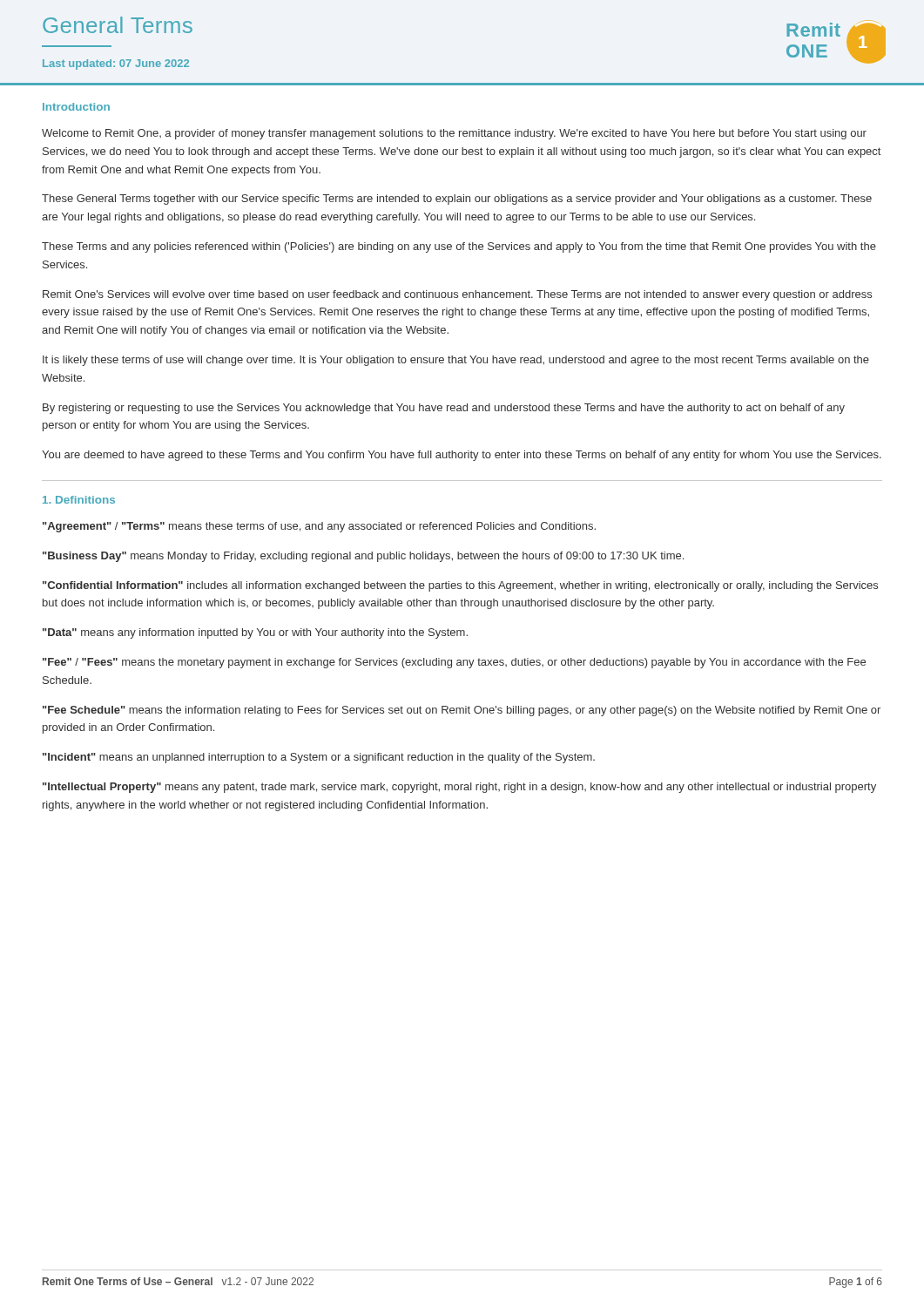This screenshot has height=1307, width=924.
Task: Select the logo
Action: point(836,40)
